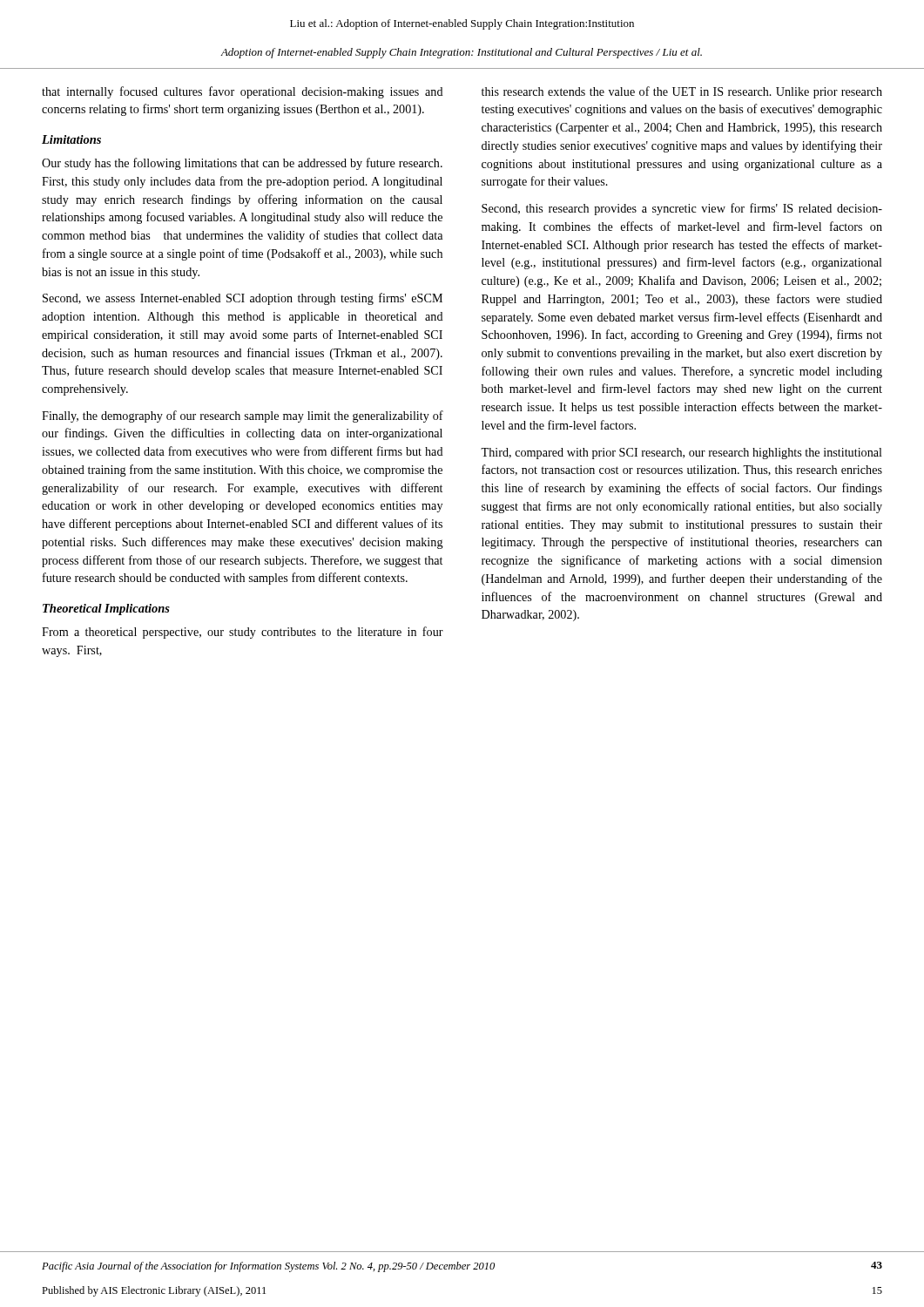Screen dimensions: 1307x924
Task: Locate the block of text that opens with "Third, compared with prior SCI research, our research"
Action: click(682, 533)
